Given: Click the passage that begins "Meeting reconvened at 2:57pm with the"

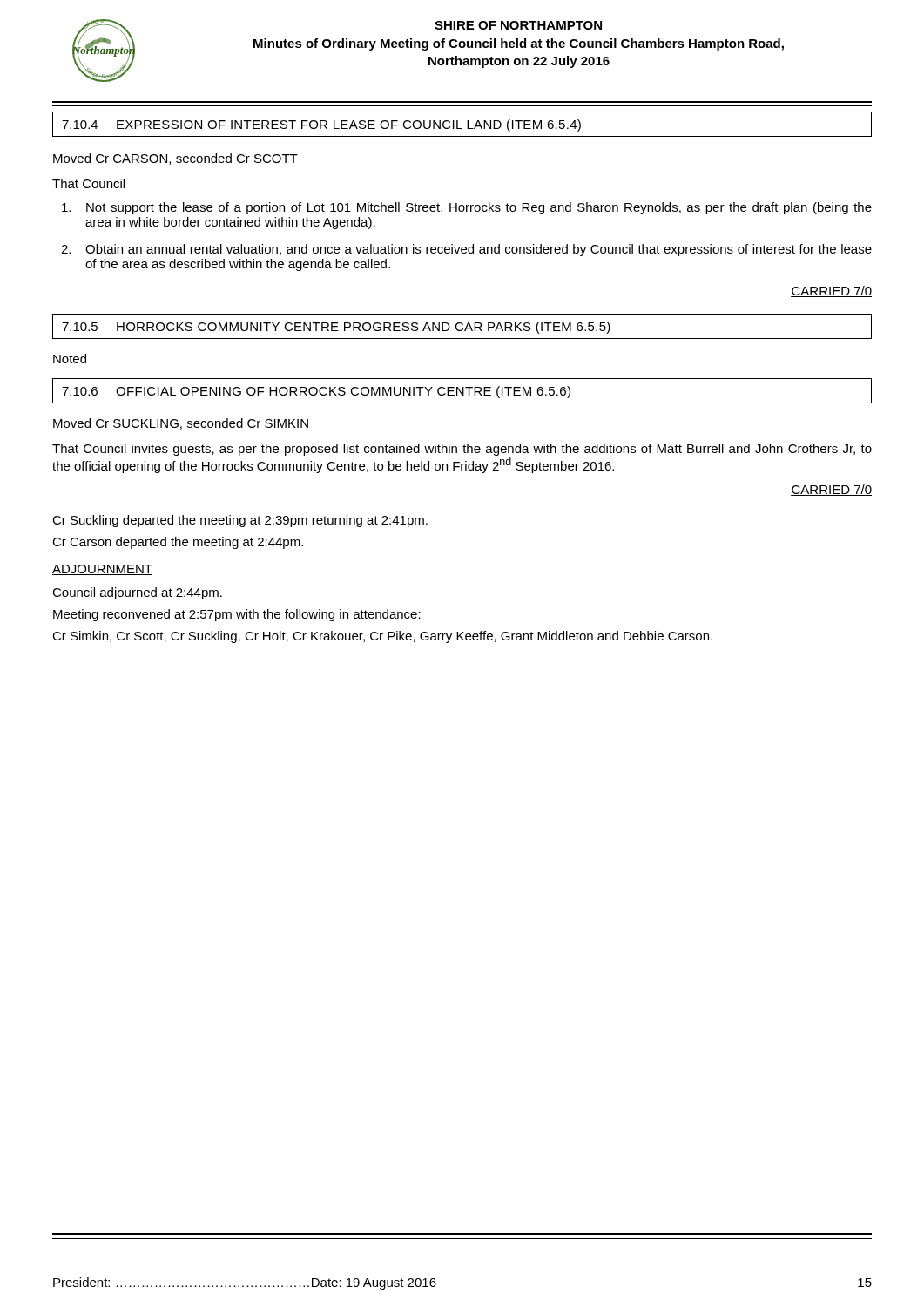Looking at the screenshot, I should (237, 614).
